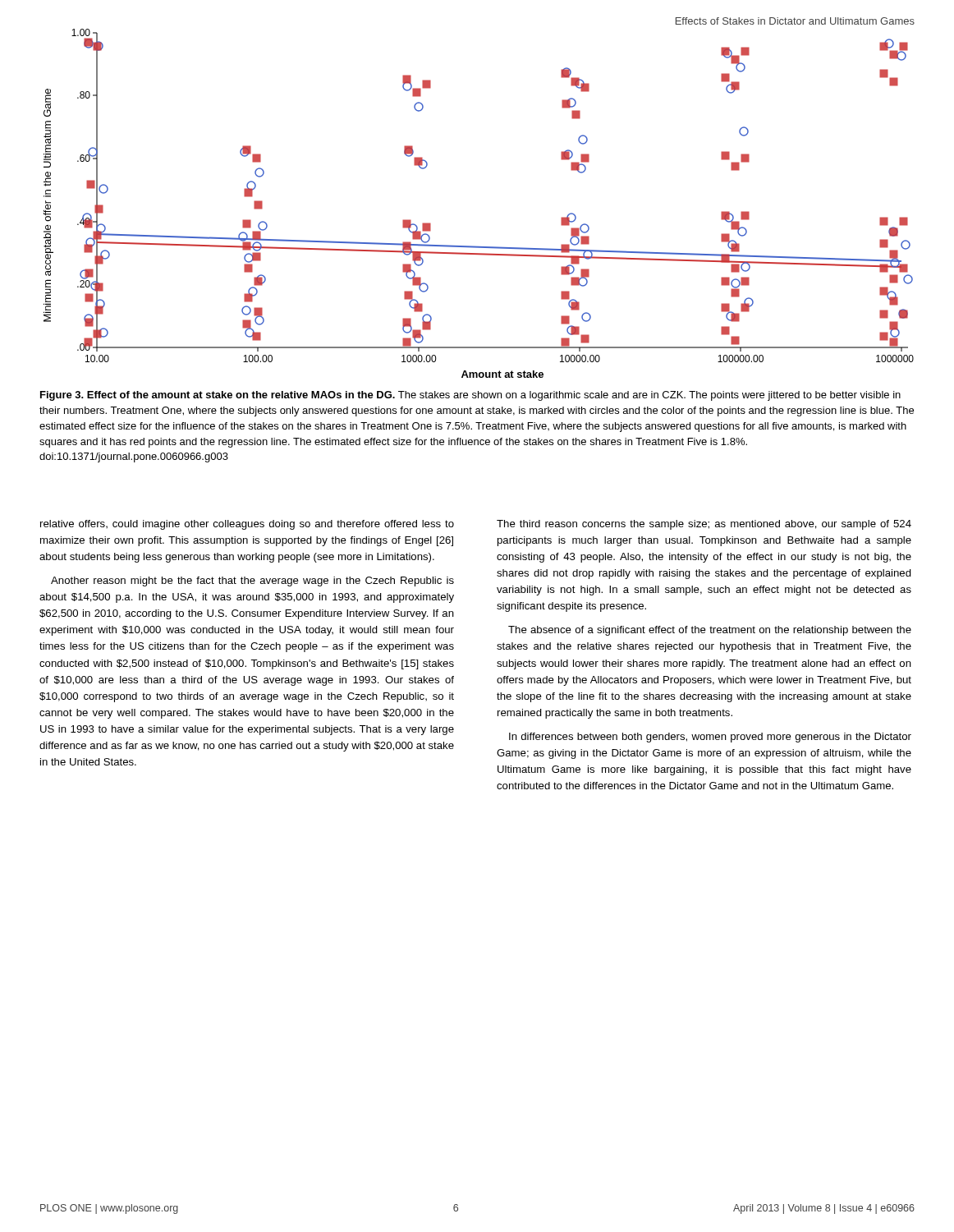Find the scatter plot
This screenshot has height=1232, width=954.
pos(477,203)
